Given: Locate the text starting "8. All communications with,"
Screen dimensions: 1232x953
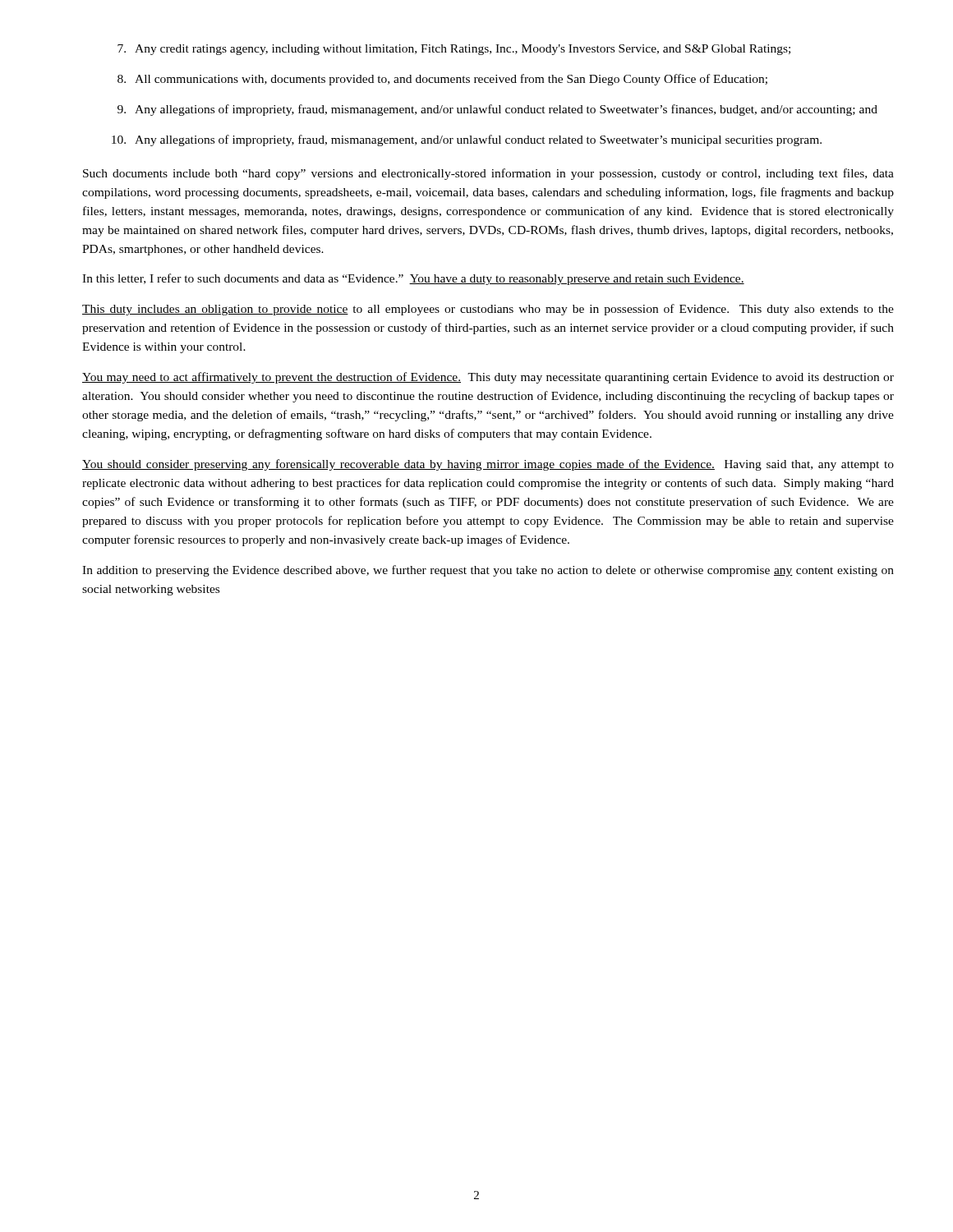Looking at the screenshot, I should click(488, 79).
